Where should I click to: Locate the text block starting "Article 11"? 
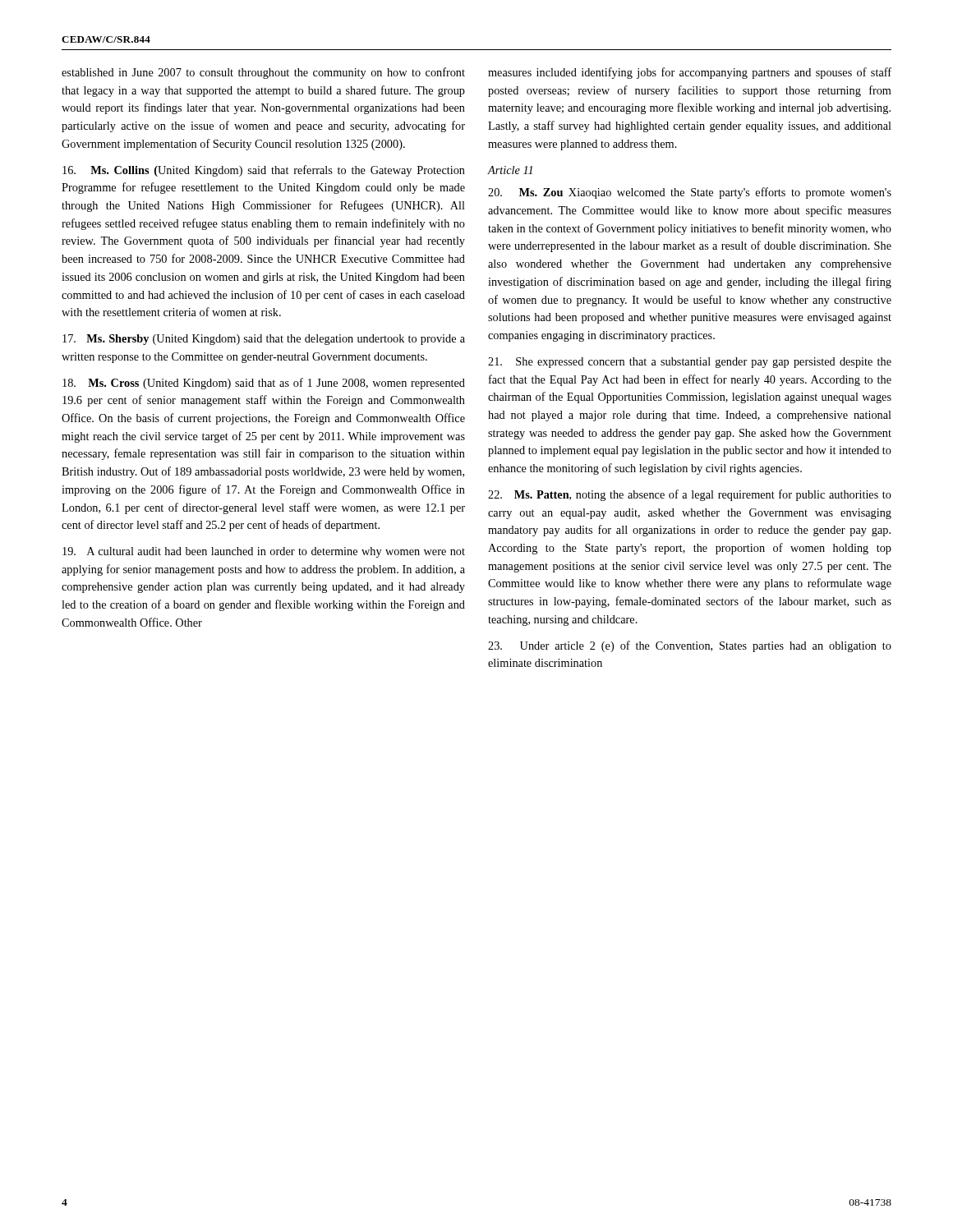[510, 170]
